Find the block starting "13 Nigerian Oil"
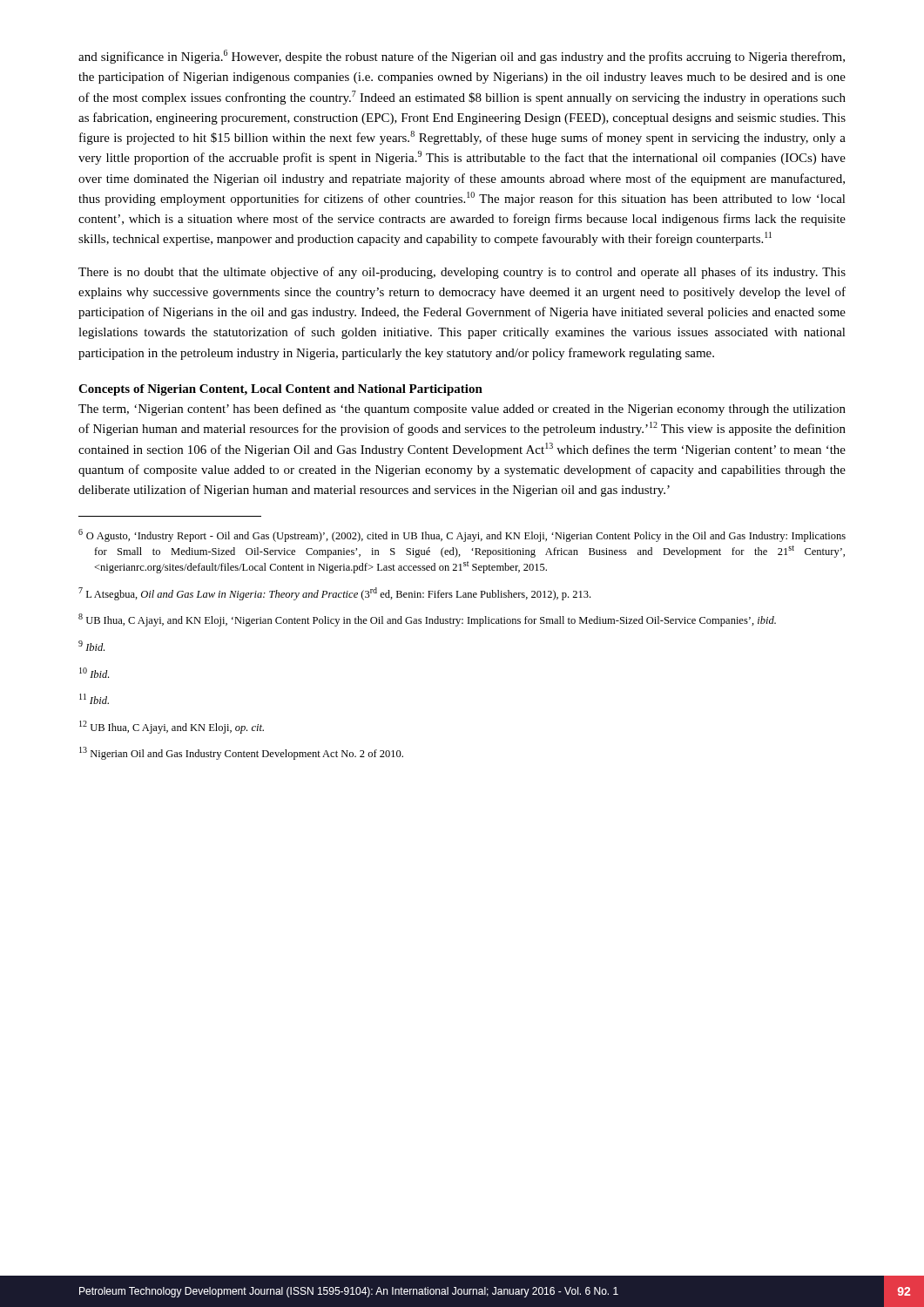 241,753
